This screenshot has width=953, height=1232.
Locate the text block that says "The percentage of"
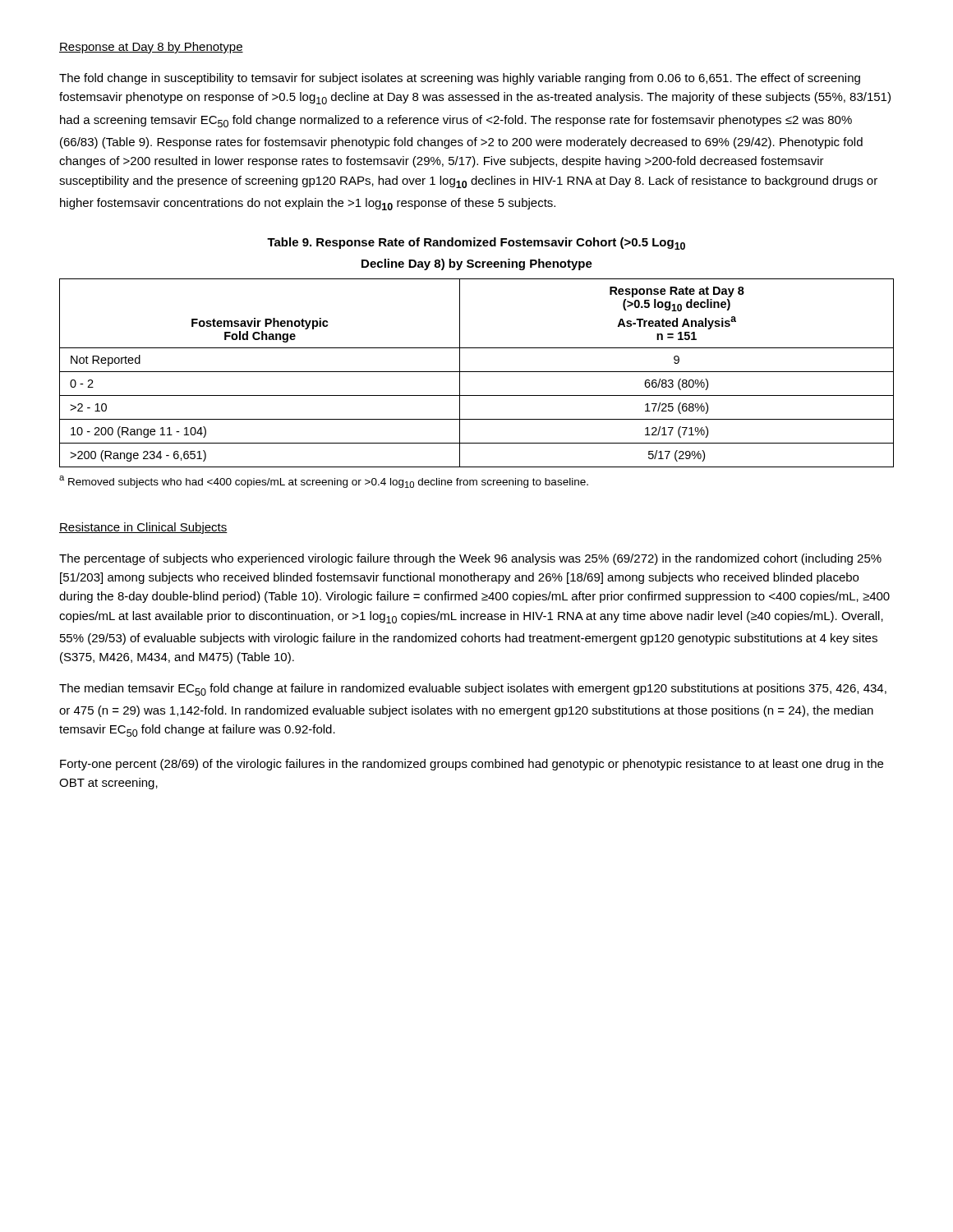tap(475, 607)
